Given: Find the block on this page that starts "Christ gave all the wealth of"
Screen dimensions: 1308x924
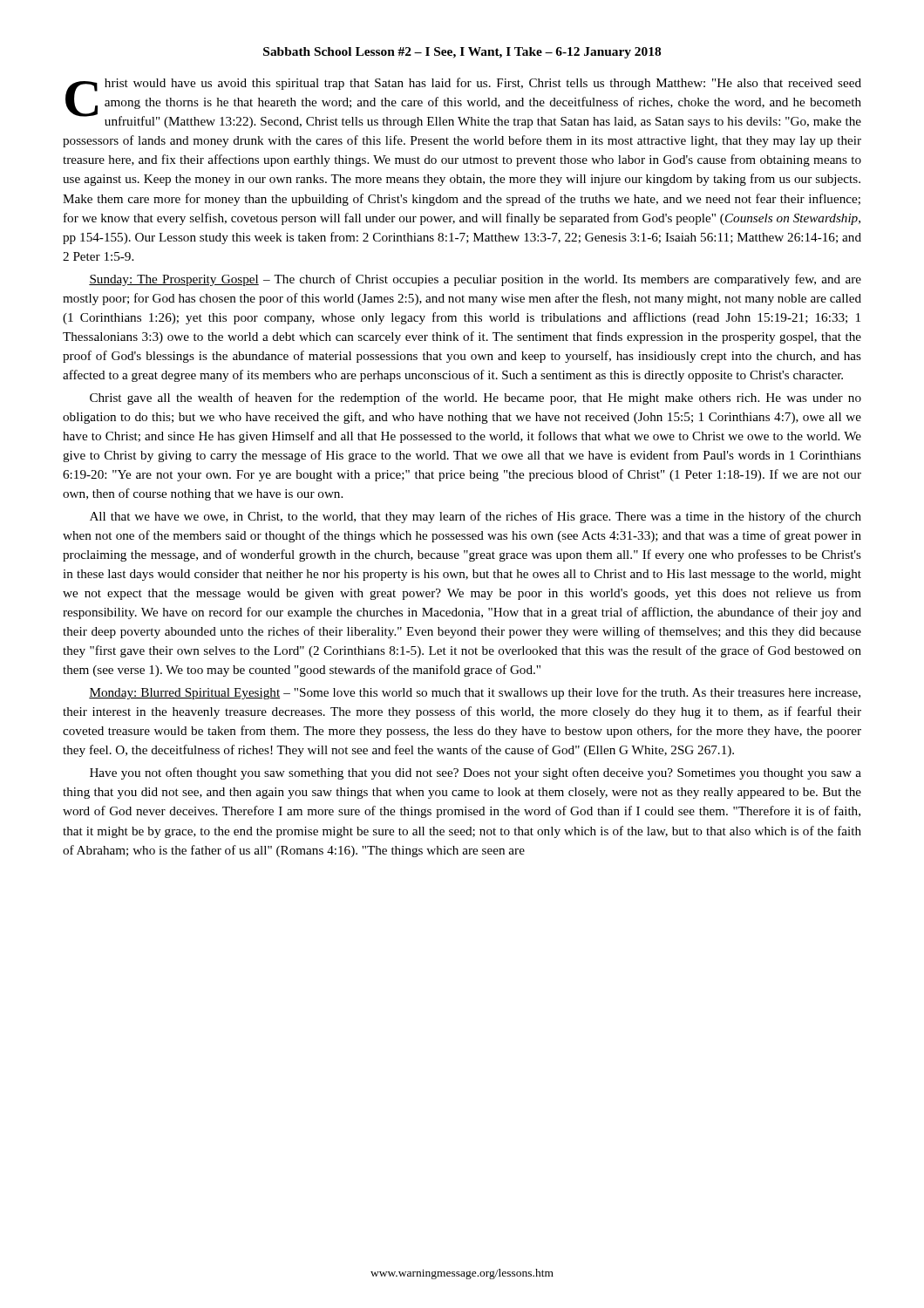Looking at the screenshot, I should pyautogui.click(x=462, y=446).
